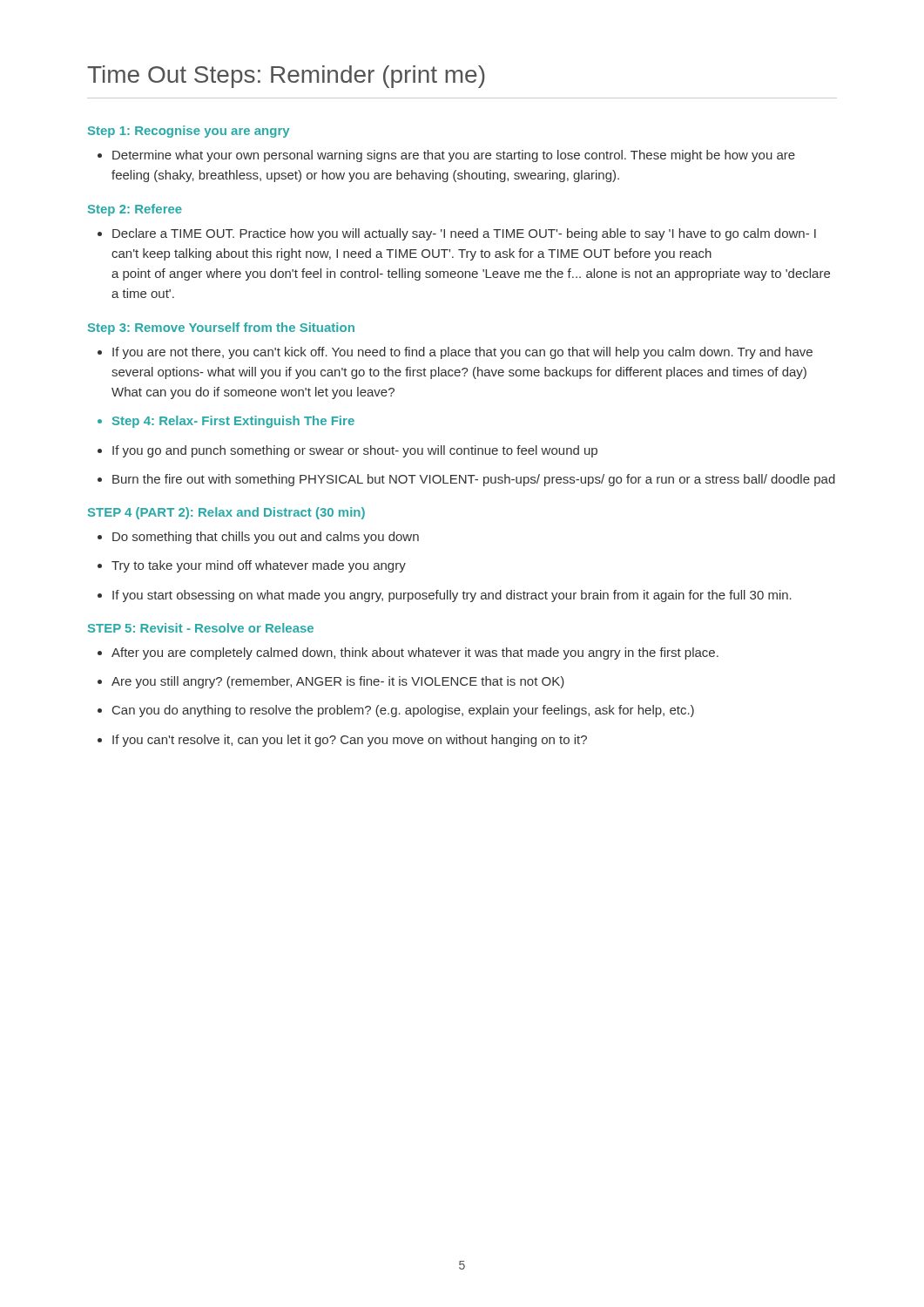Locate the region starting "Declare a TIME OUT. Practice how you will"

coord(462,263)
